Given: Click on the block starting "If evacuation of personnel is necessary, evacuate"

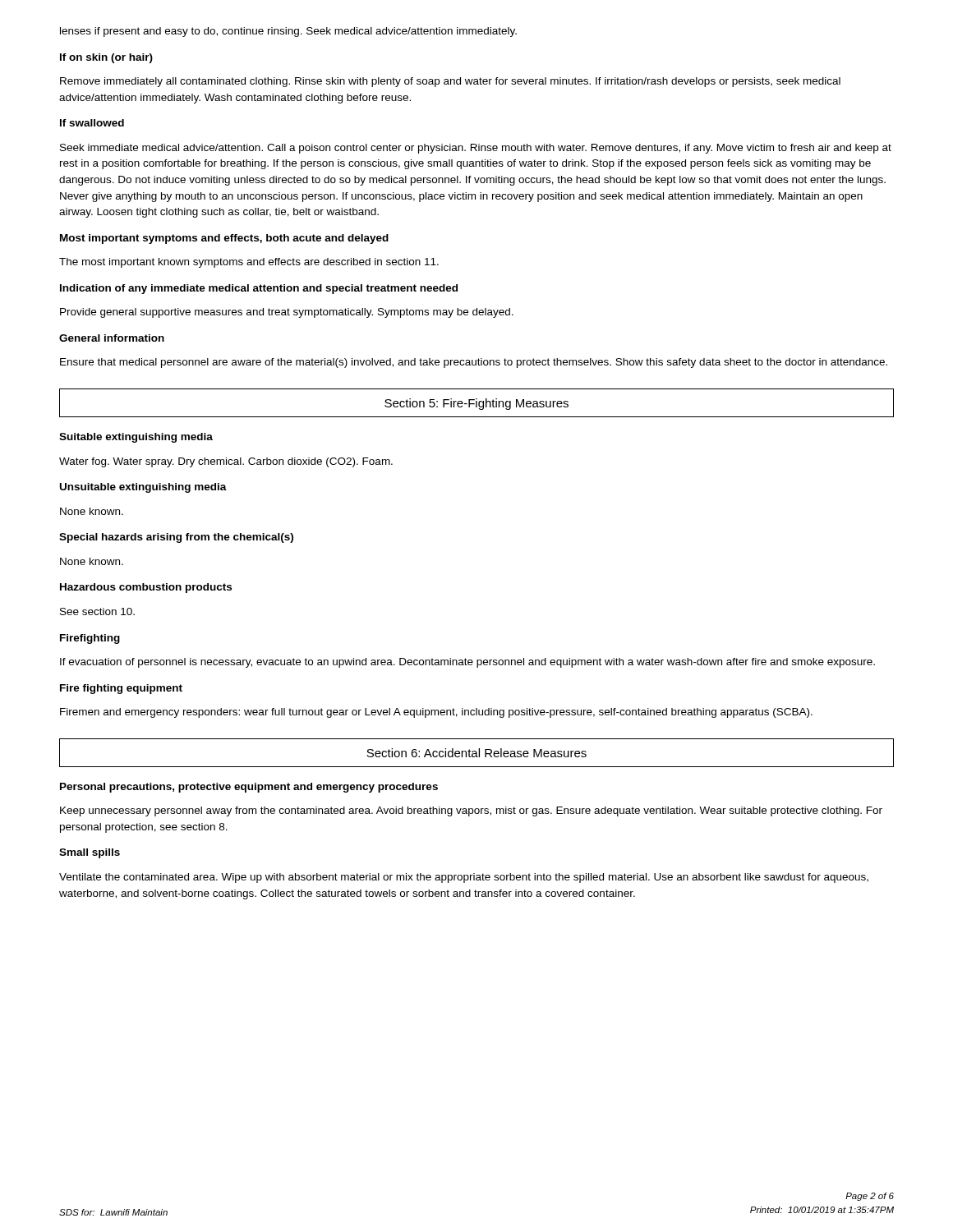Looking at the screenshot, I should (x=476, y=662).
